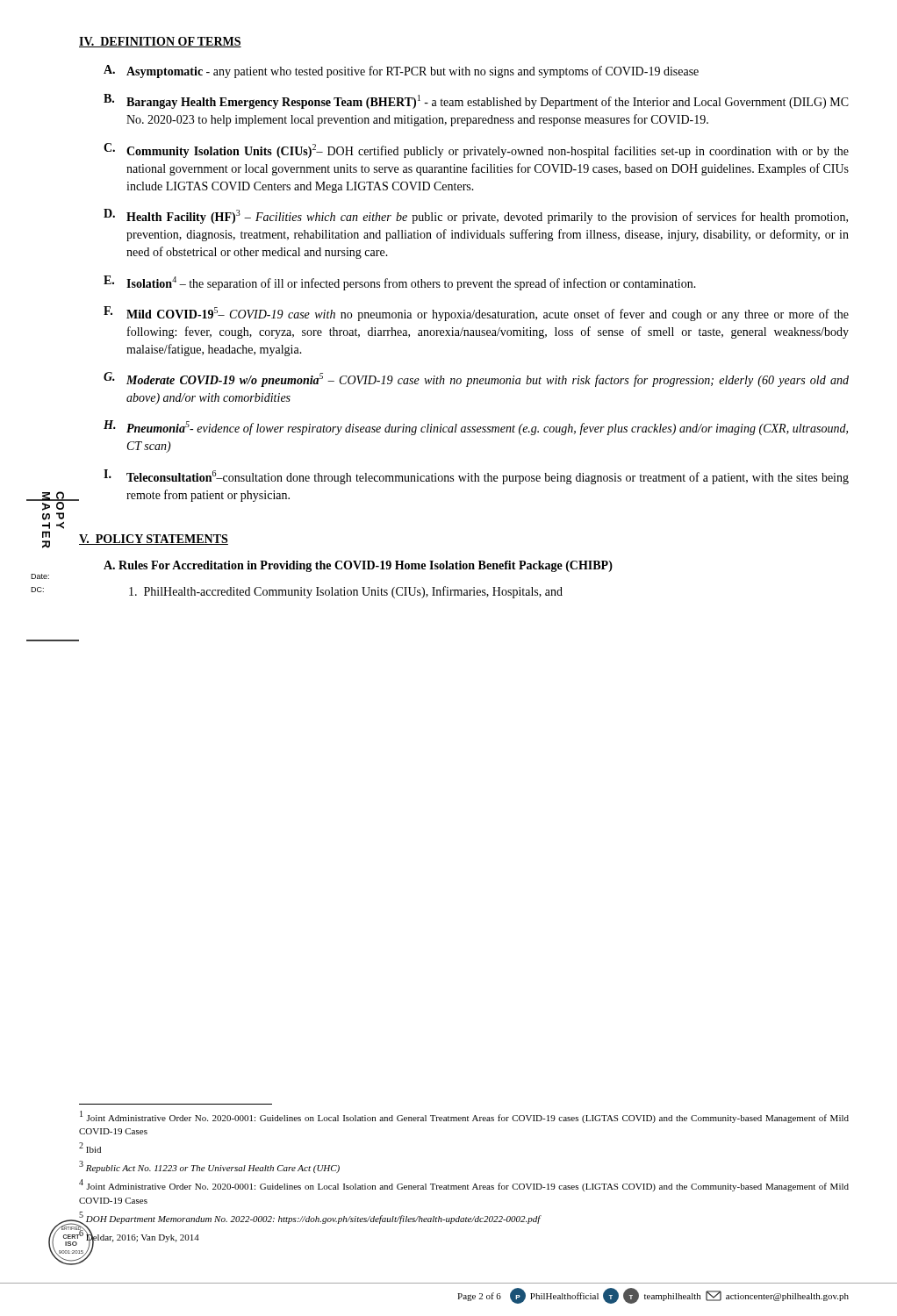Select the element starting "A. Rules For Accreditation in Providing the COVID-19"
Viewport: 897px width, 1316px height.
[358, 565]
